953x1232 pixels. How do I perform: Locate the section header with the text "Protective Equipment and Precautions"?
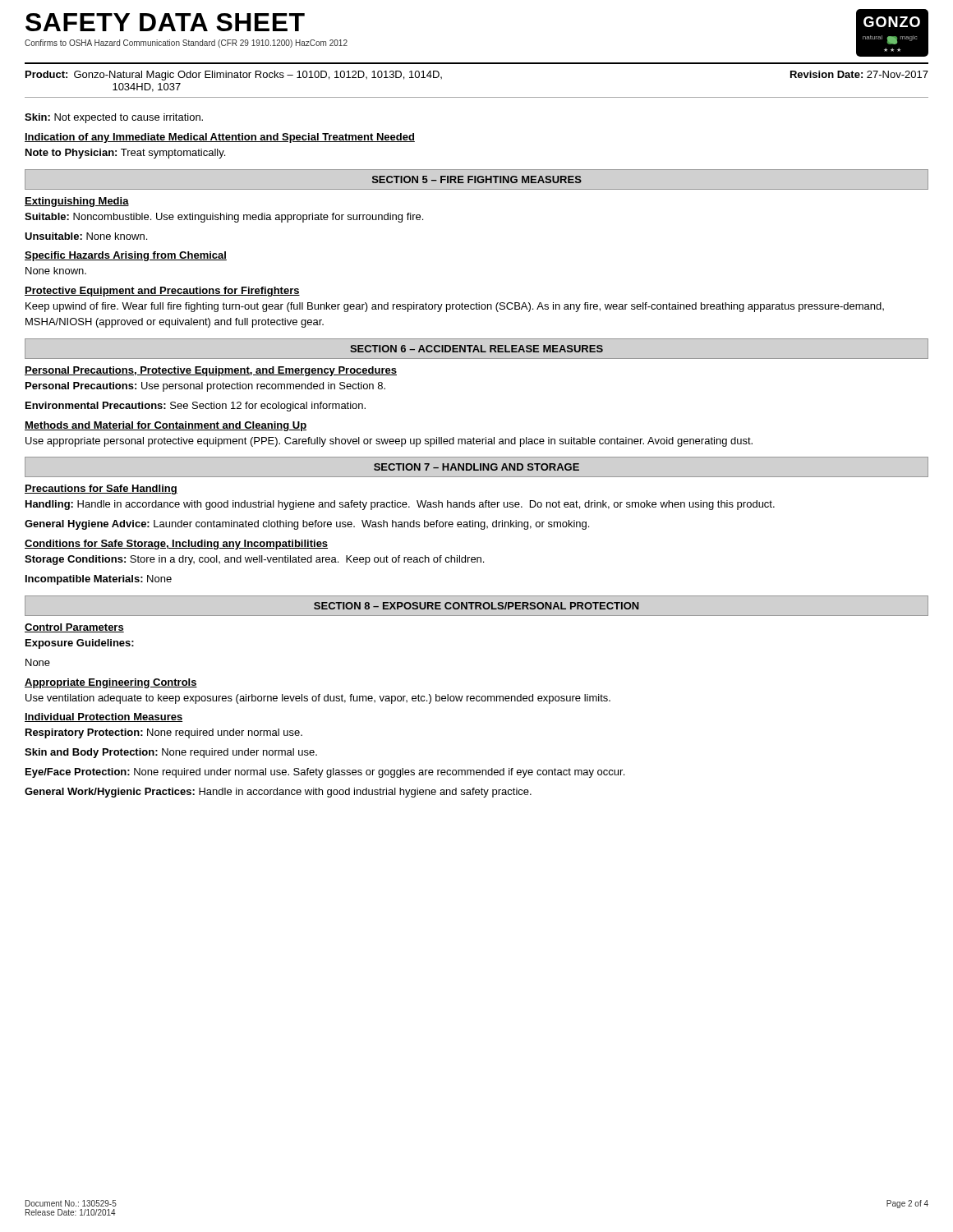click(162, 291)
